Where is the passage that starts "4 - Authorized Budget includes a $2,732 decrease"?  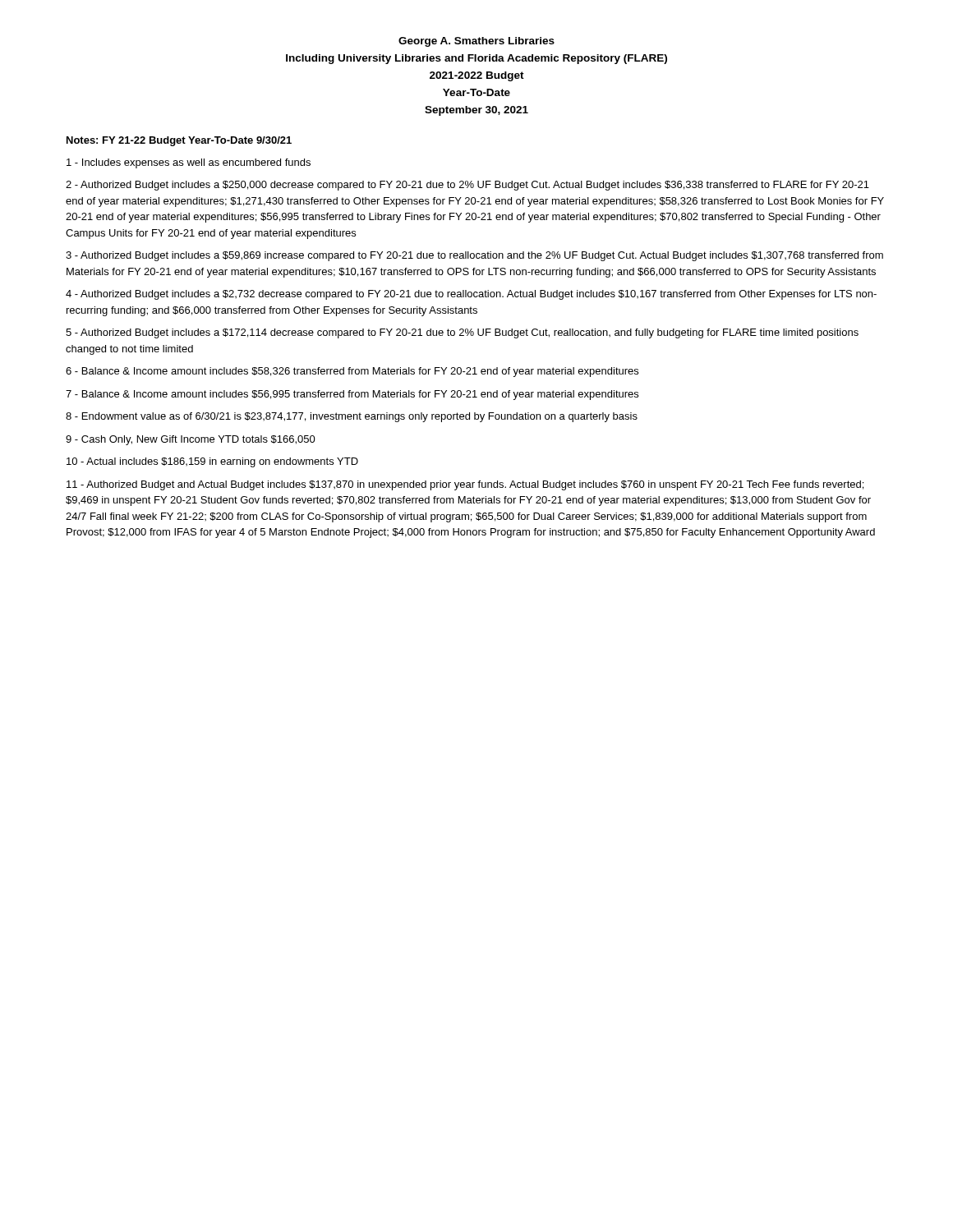(471, 302)
